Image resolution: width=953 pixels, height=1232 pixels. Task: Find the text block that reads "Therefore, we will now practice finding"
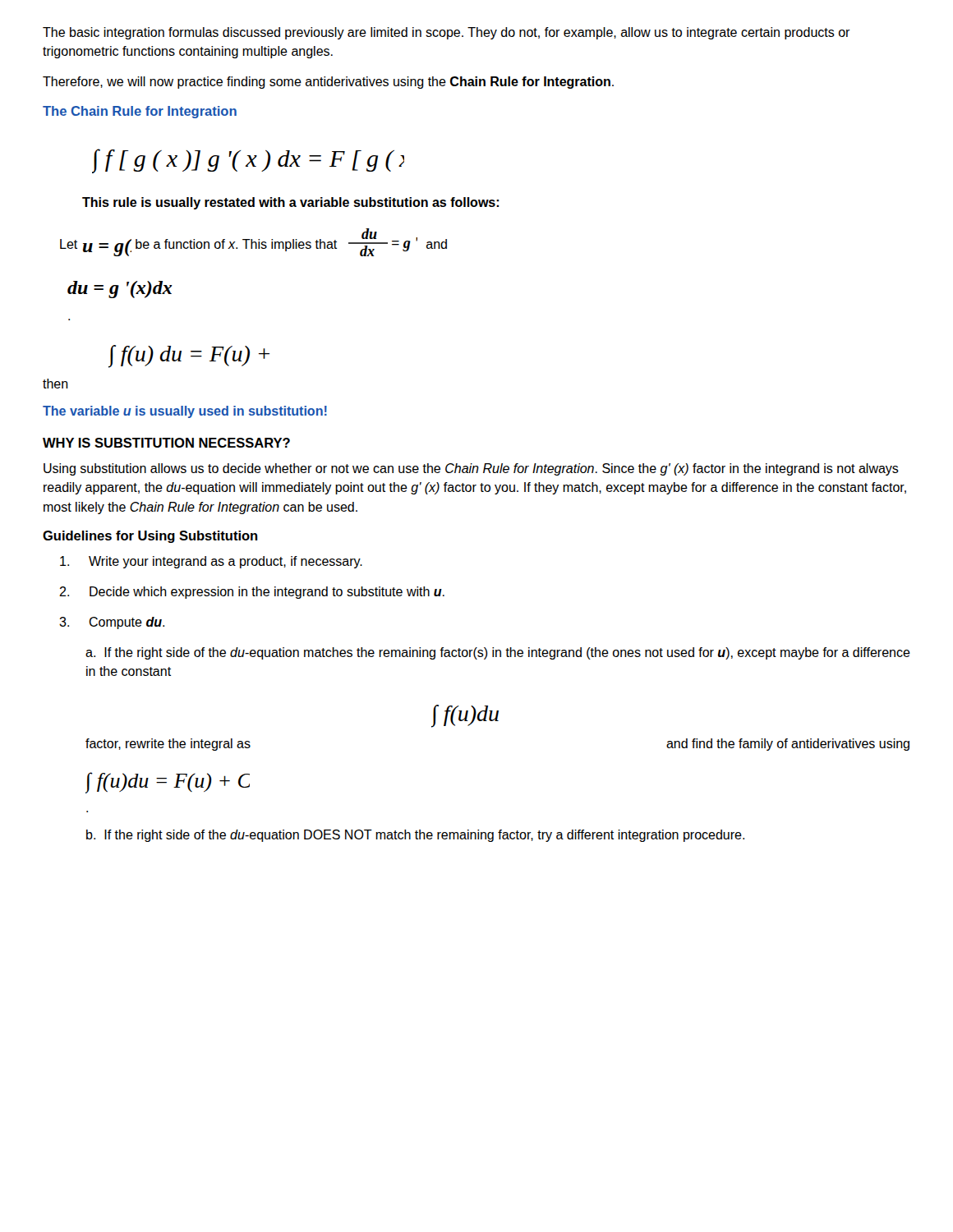[329, 82]
